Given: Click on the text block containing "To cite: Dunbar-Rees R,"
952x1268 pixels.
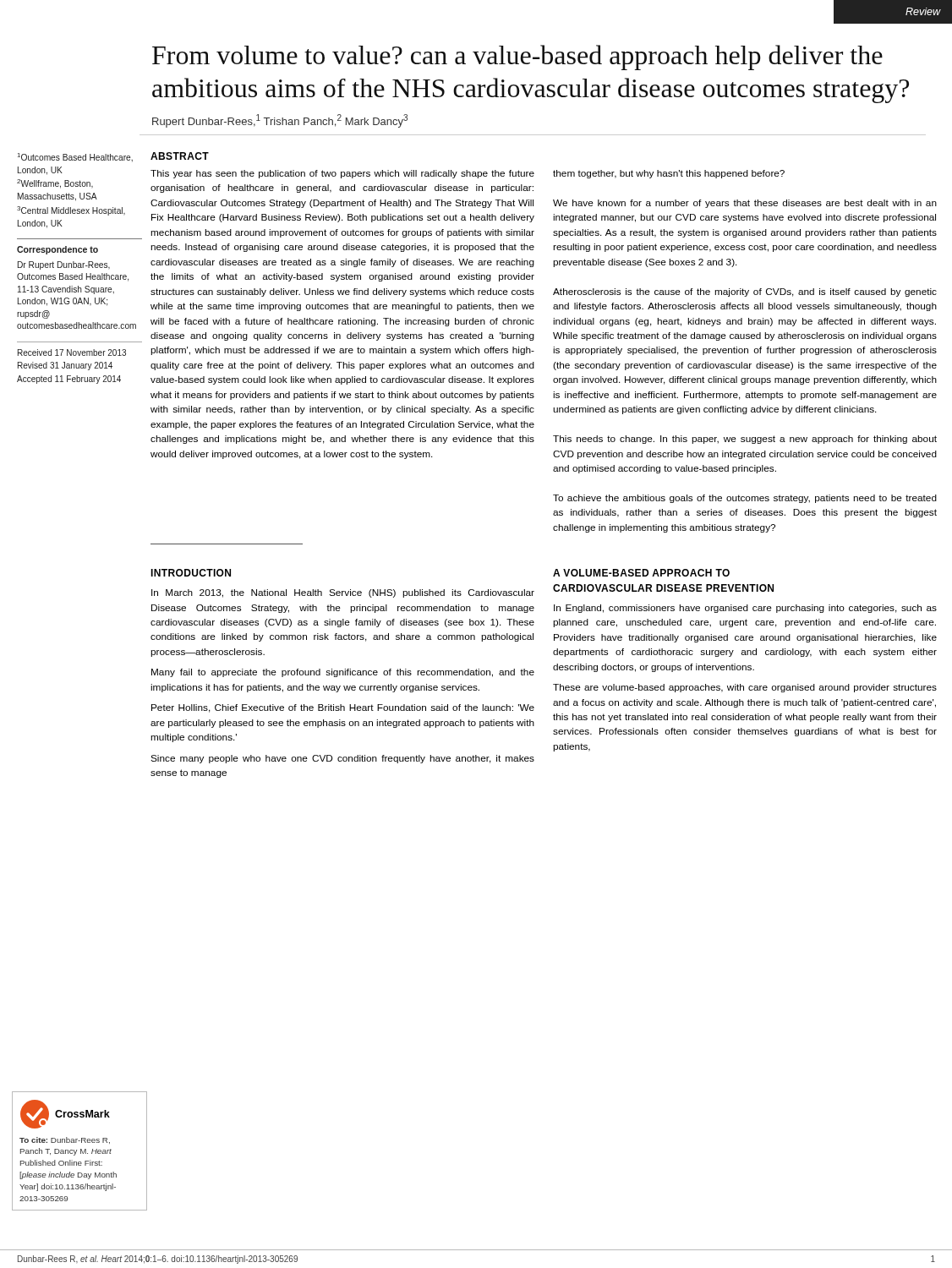Looking at the screenshot, I should [68, 1169].
